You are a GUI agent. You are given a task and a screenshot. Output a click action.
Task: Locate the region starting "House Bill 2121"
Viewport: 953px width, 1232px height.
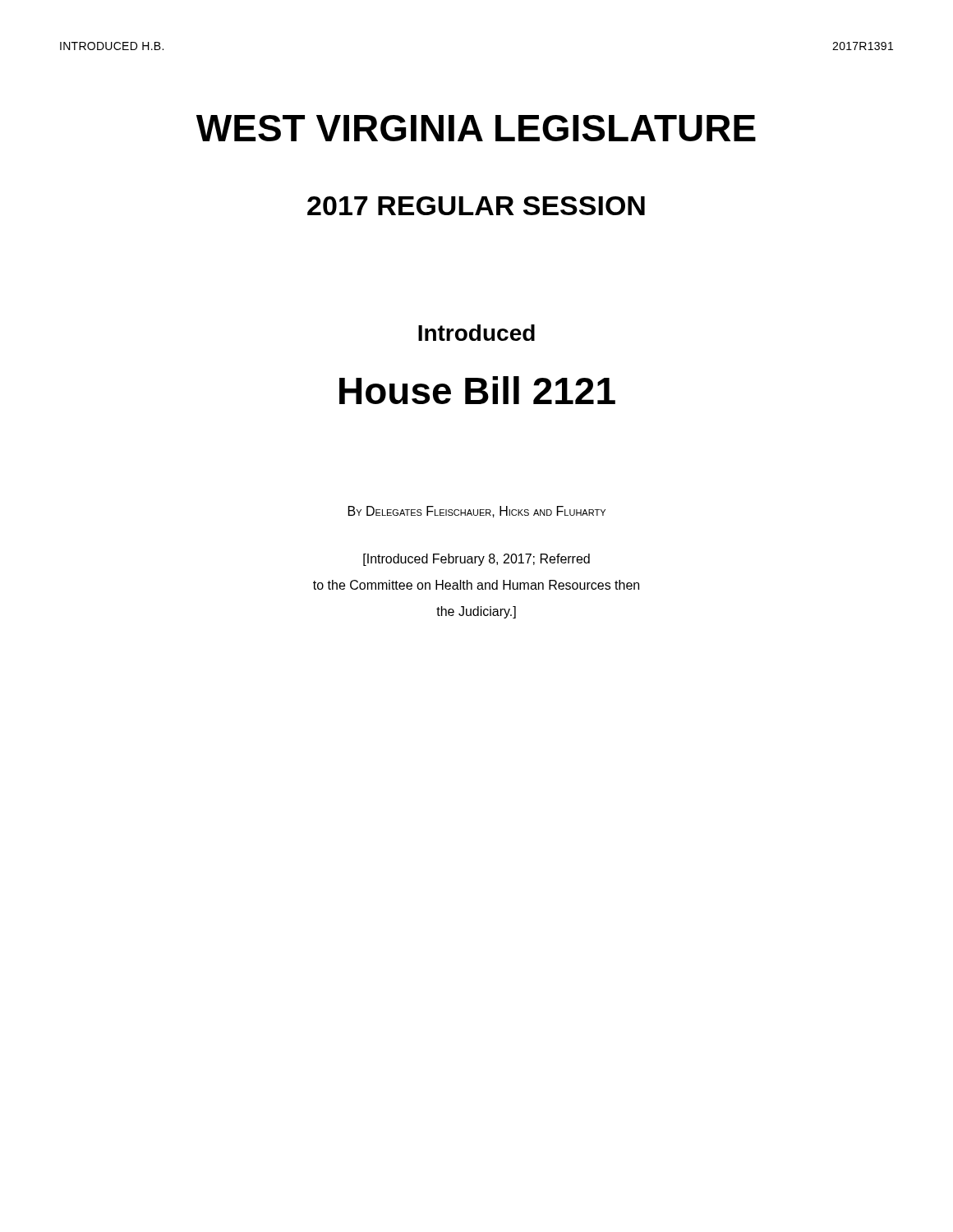click(x=476, y=391)
